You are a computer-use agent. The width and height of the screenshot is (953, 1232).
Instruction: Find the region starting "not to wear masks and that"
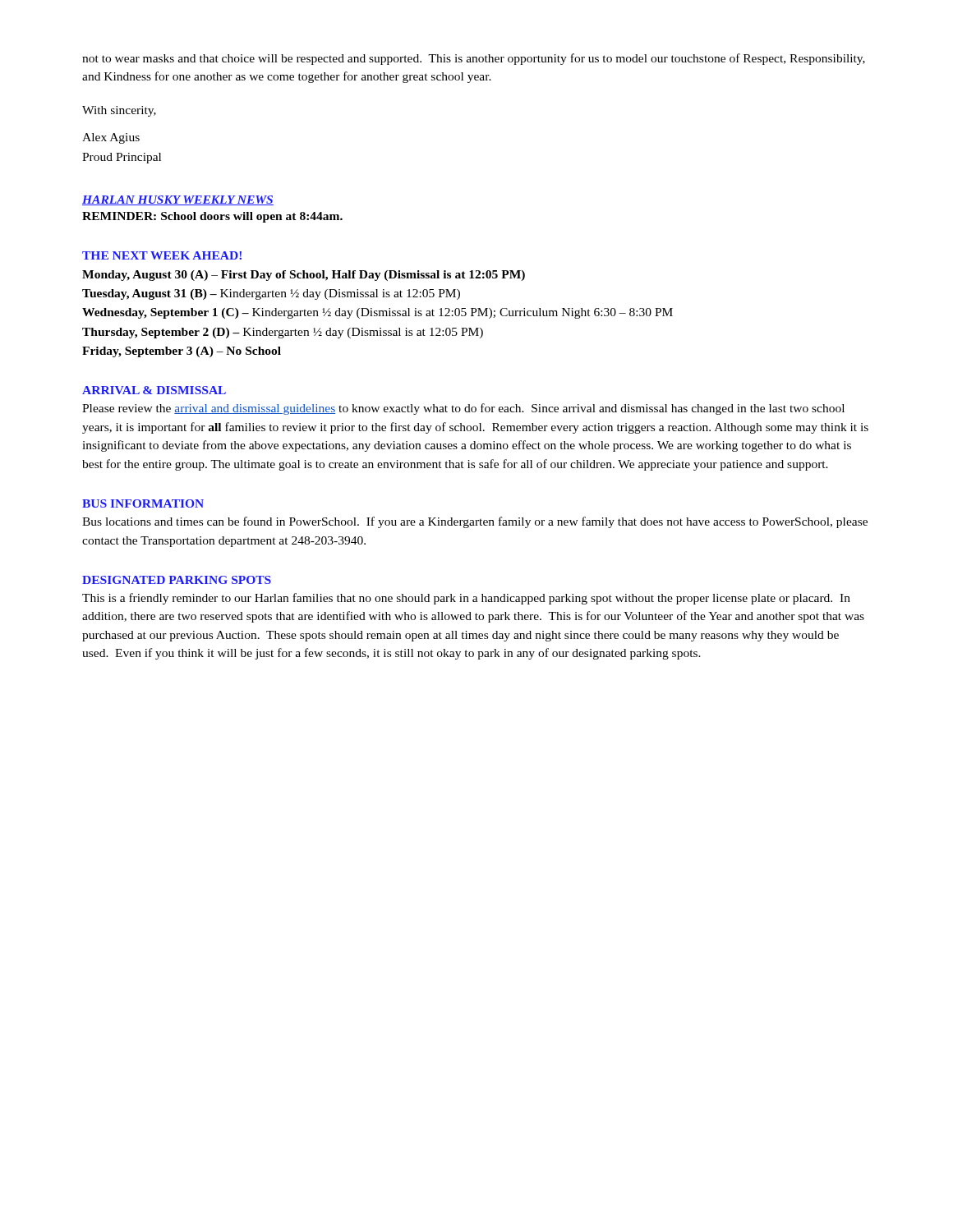point(474,67)
